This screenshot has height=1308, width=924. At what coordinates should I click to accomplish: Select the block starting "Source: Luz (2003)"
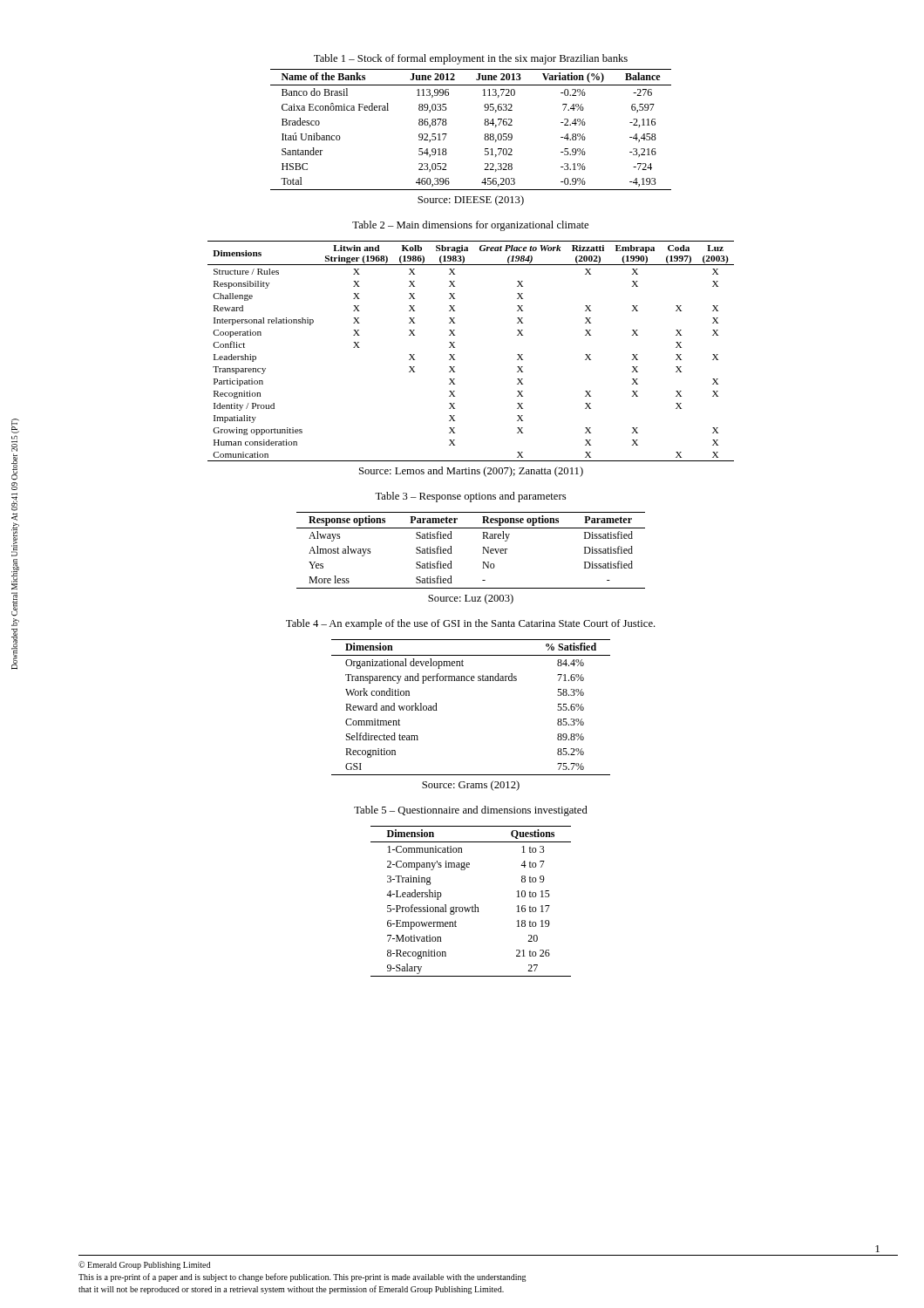coord(471,598)
